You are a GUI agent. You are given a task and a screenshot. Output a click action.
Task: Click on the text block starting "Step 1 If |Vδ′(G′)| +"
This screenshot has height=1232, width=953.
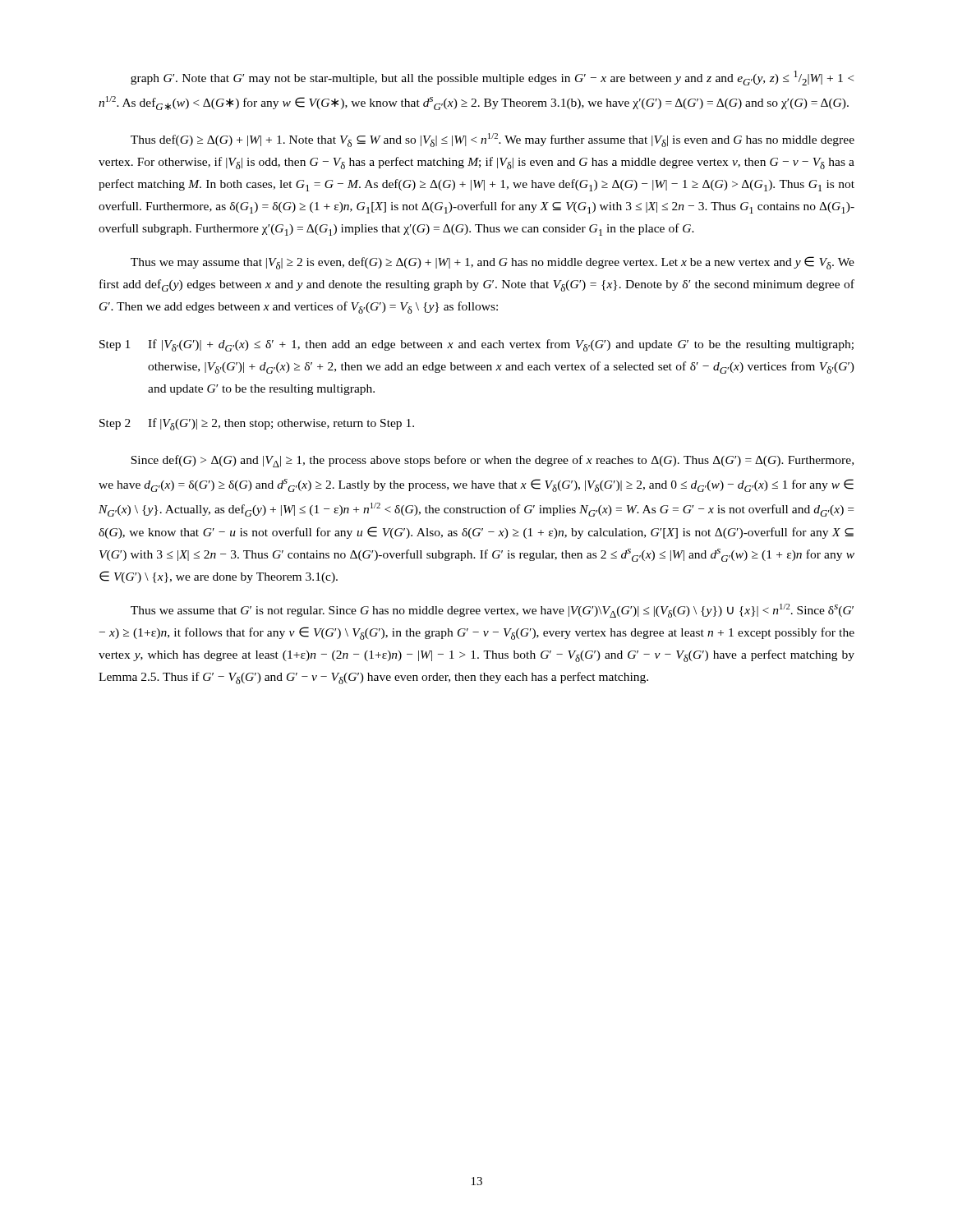pos(476,366)
